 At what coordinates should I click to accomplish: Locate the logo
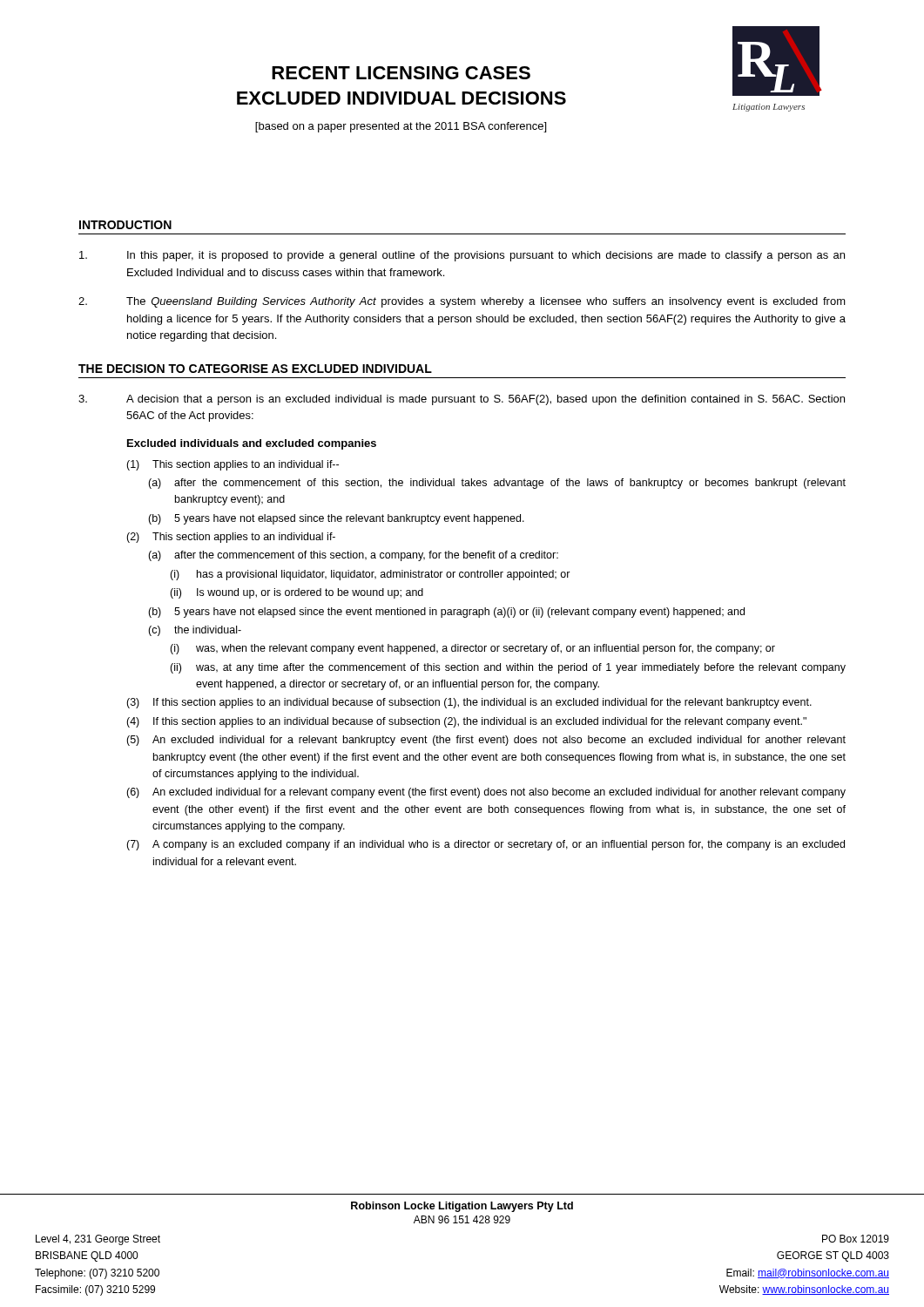789,74
